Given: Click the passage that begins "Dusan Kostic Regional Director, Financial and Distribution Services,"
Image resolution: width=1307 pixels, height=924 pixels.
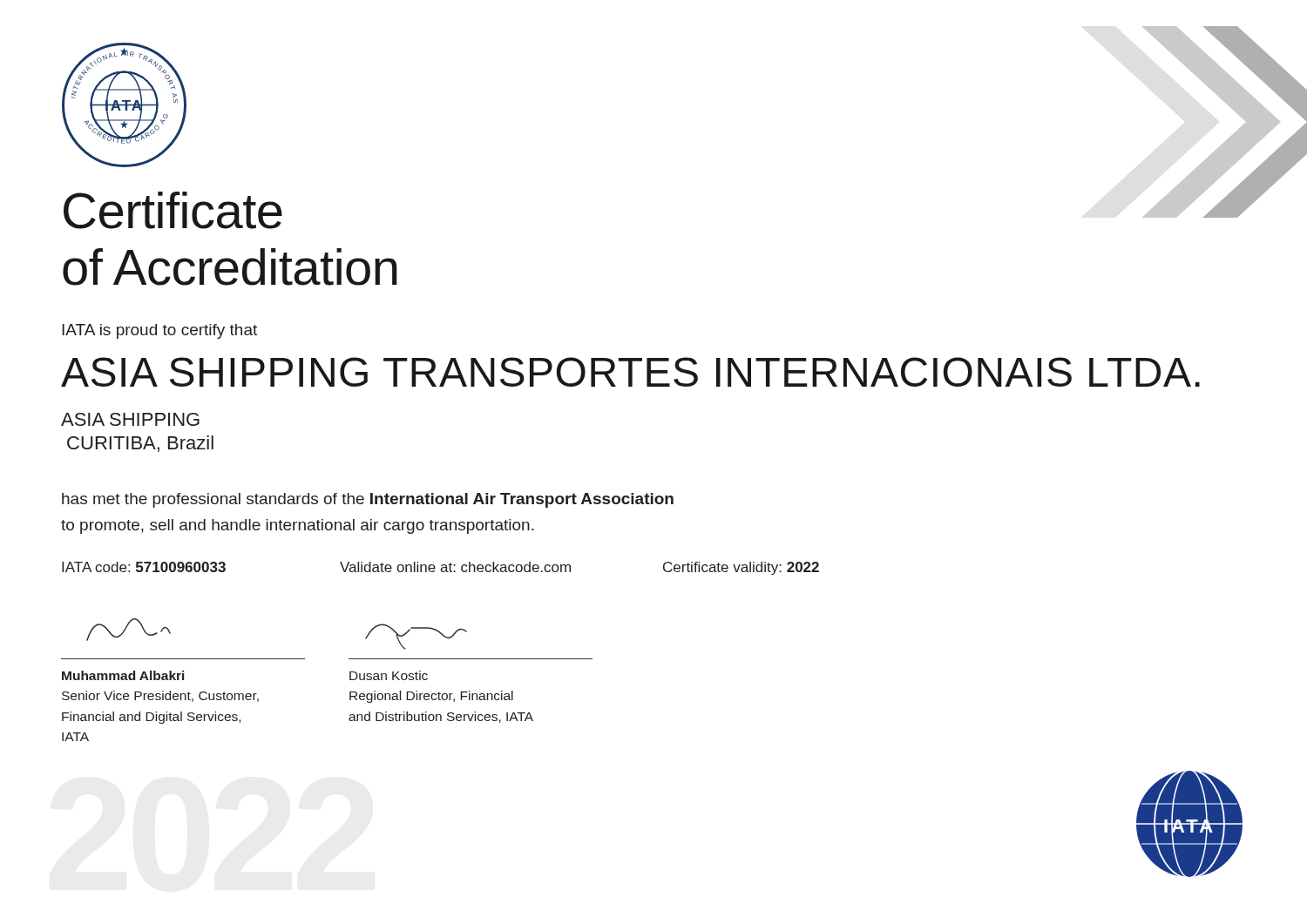Looking at the screenshot, I should pos(441,696).
